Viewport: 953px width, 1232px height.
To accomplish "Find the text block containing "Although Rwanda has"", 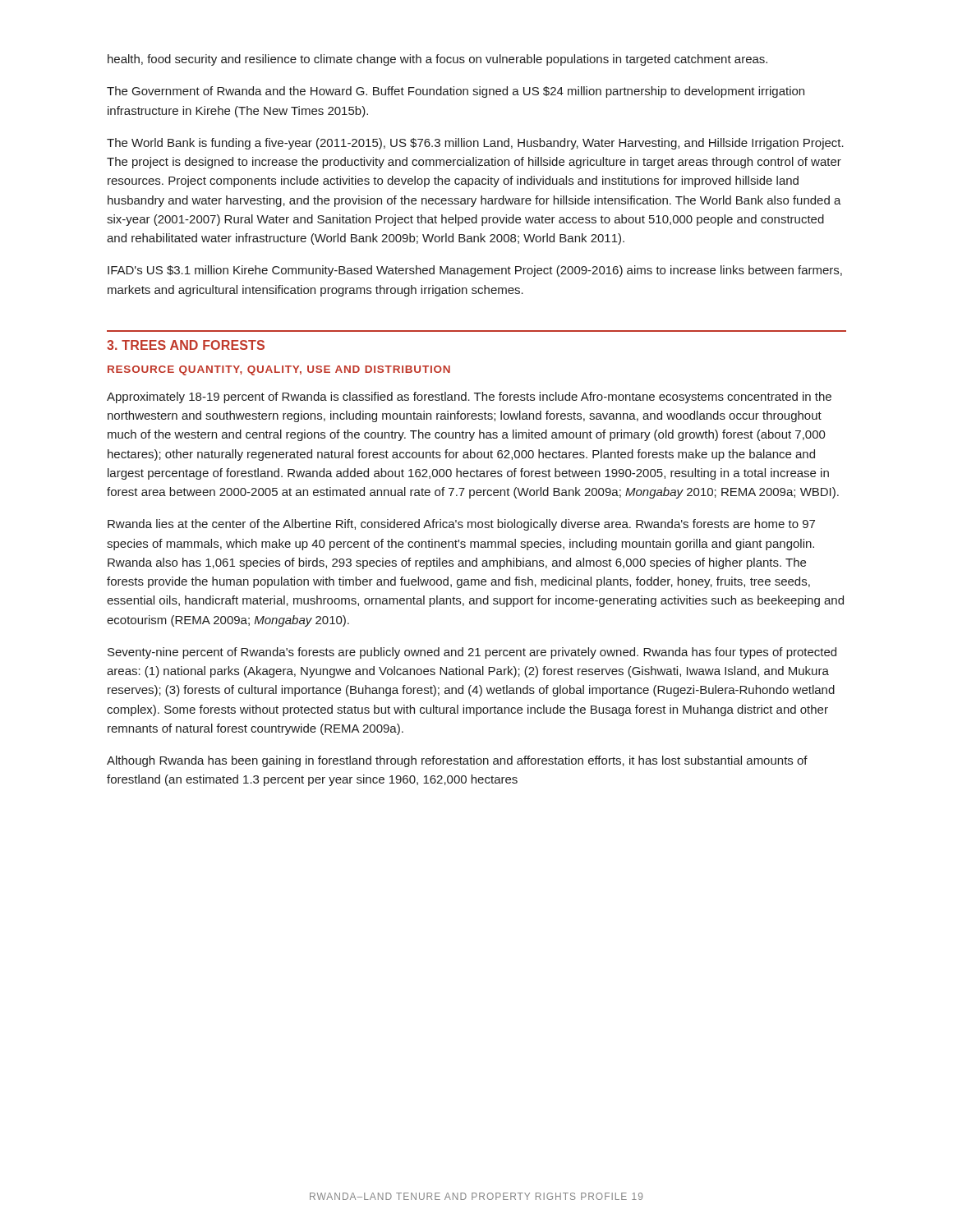I will (457, 770).
